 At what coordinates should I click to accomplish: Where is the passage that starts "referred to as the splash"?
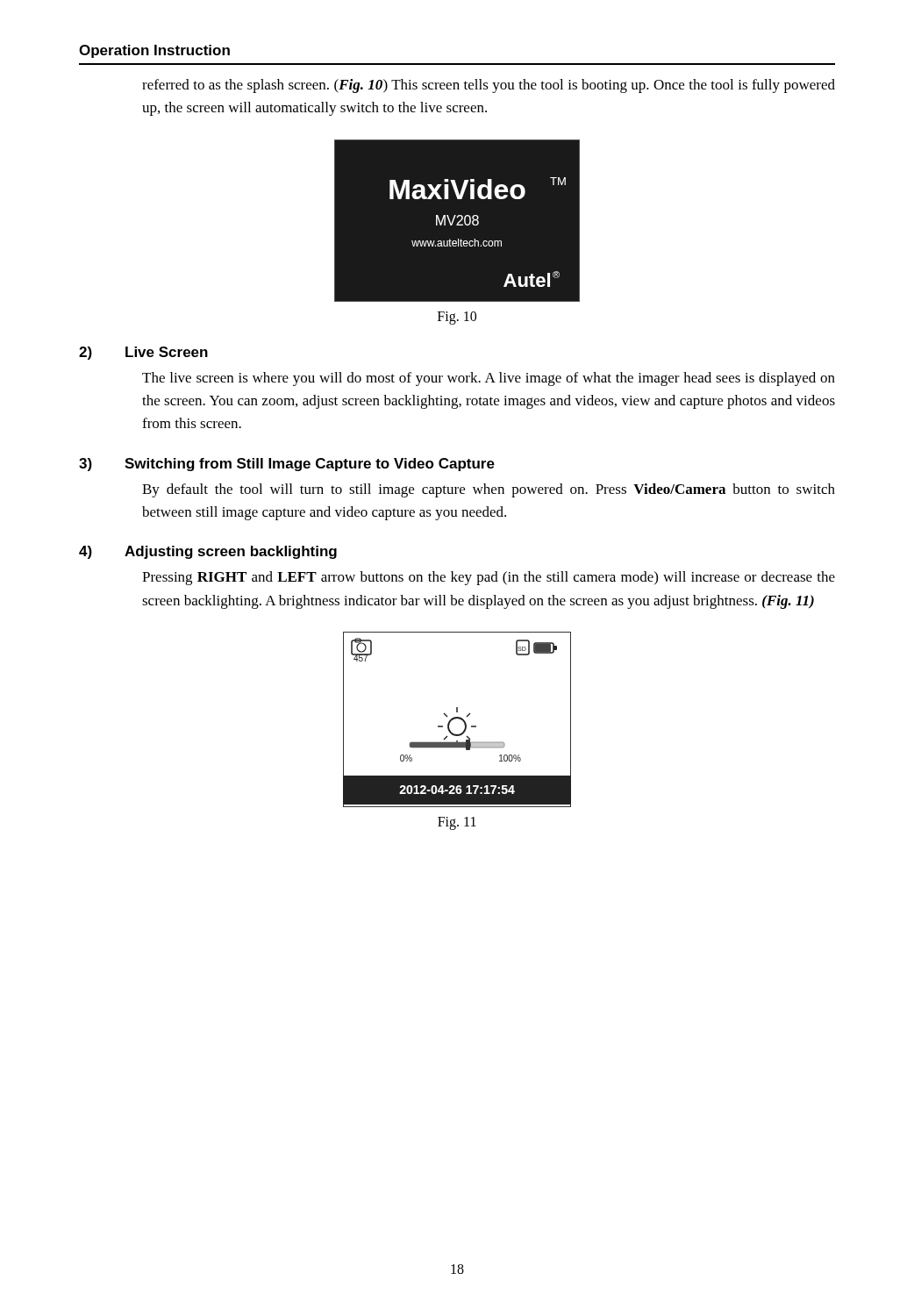tap(489, 96)
